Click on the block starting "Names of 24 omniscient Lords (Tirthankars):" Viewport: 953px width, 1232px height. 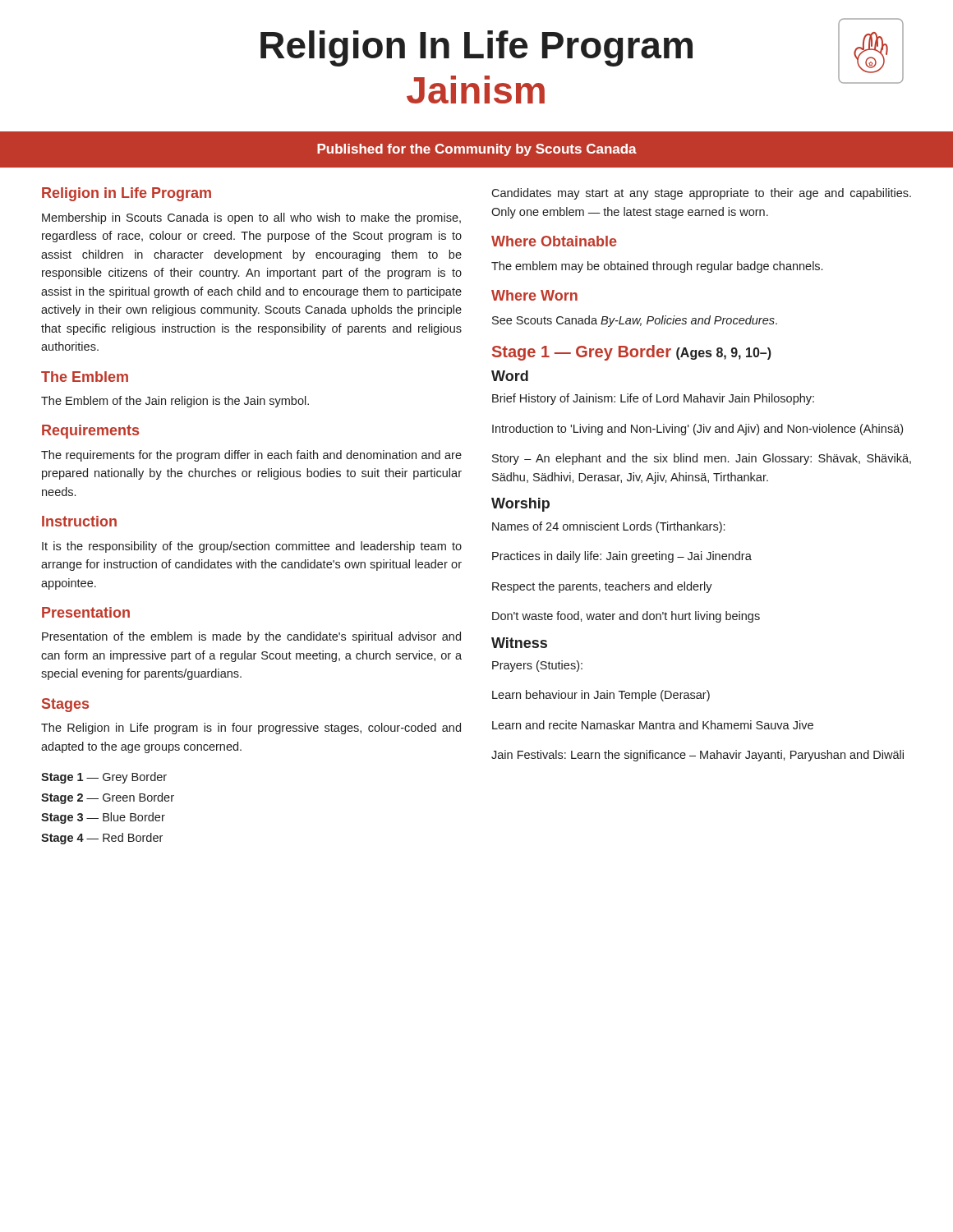click(609, 526)
